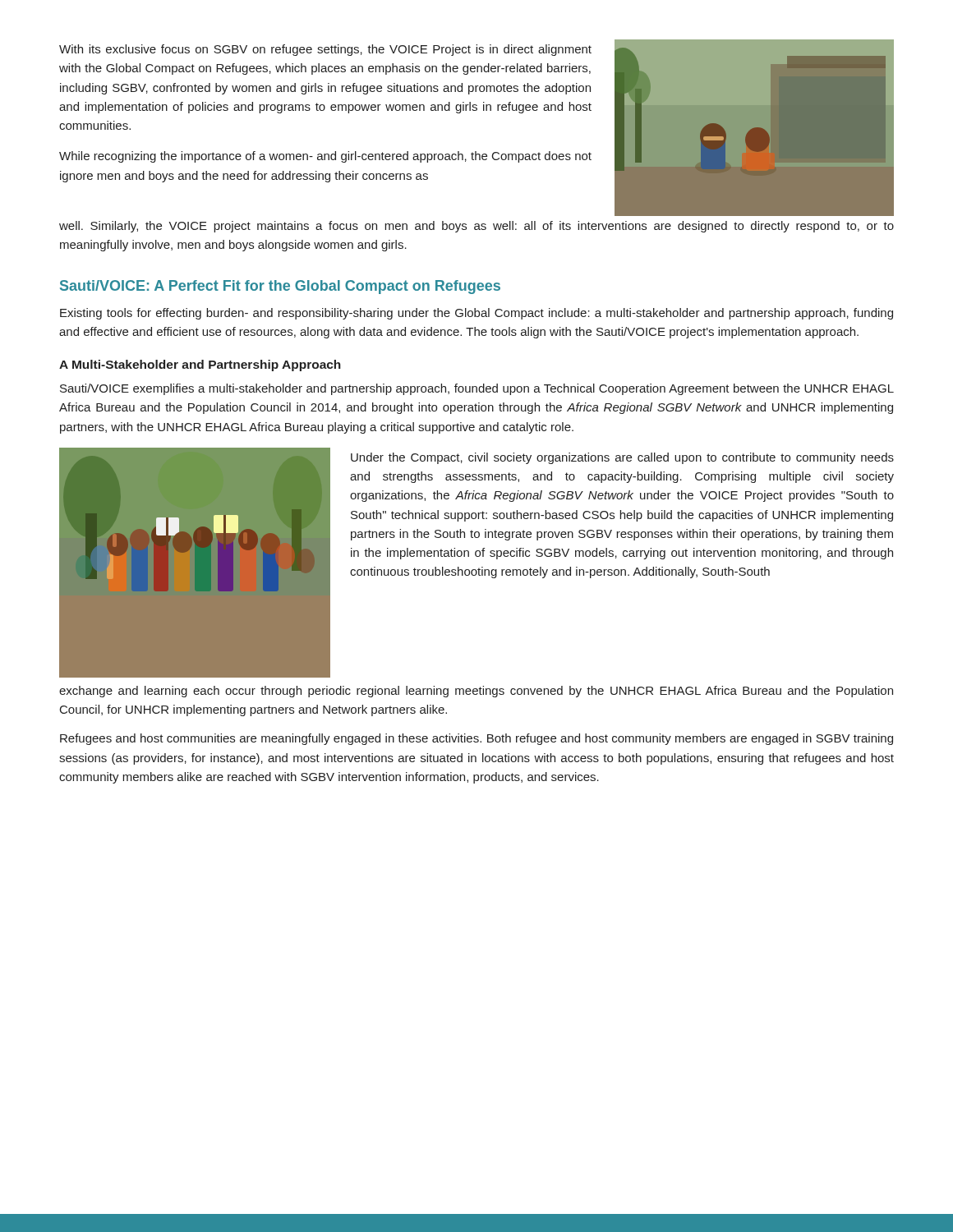Where is the passage that starts "While recognizing the"?
The height and width of the screenshot is (1232, 953).
click(325, 165)
